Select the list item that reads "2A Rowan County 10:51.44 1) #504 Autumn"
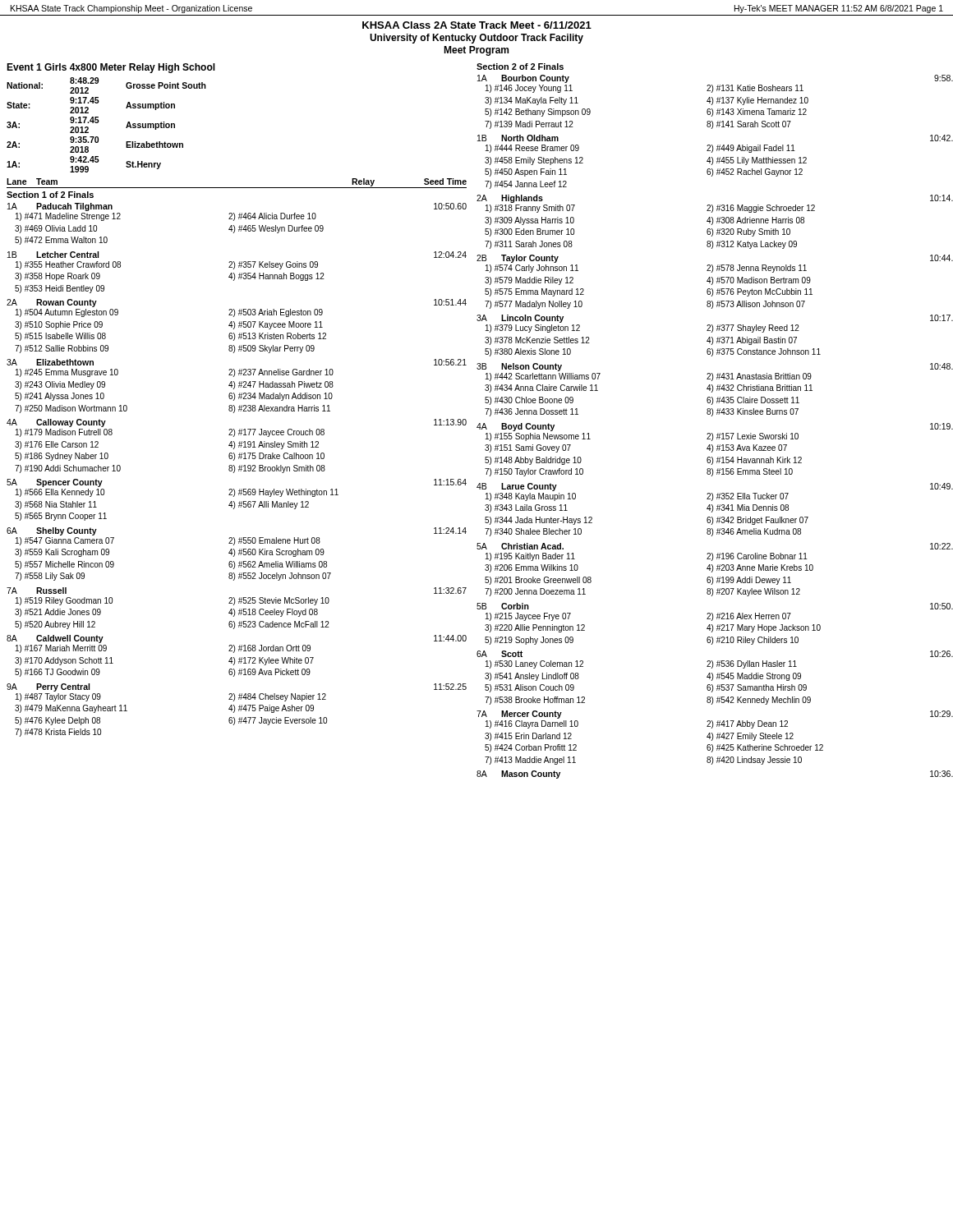 (x=237, y=326)
